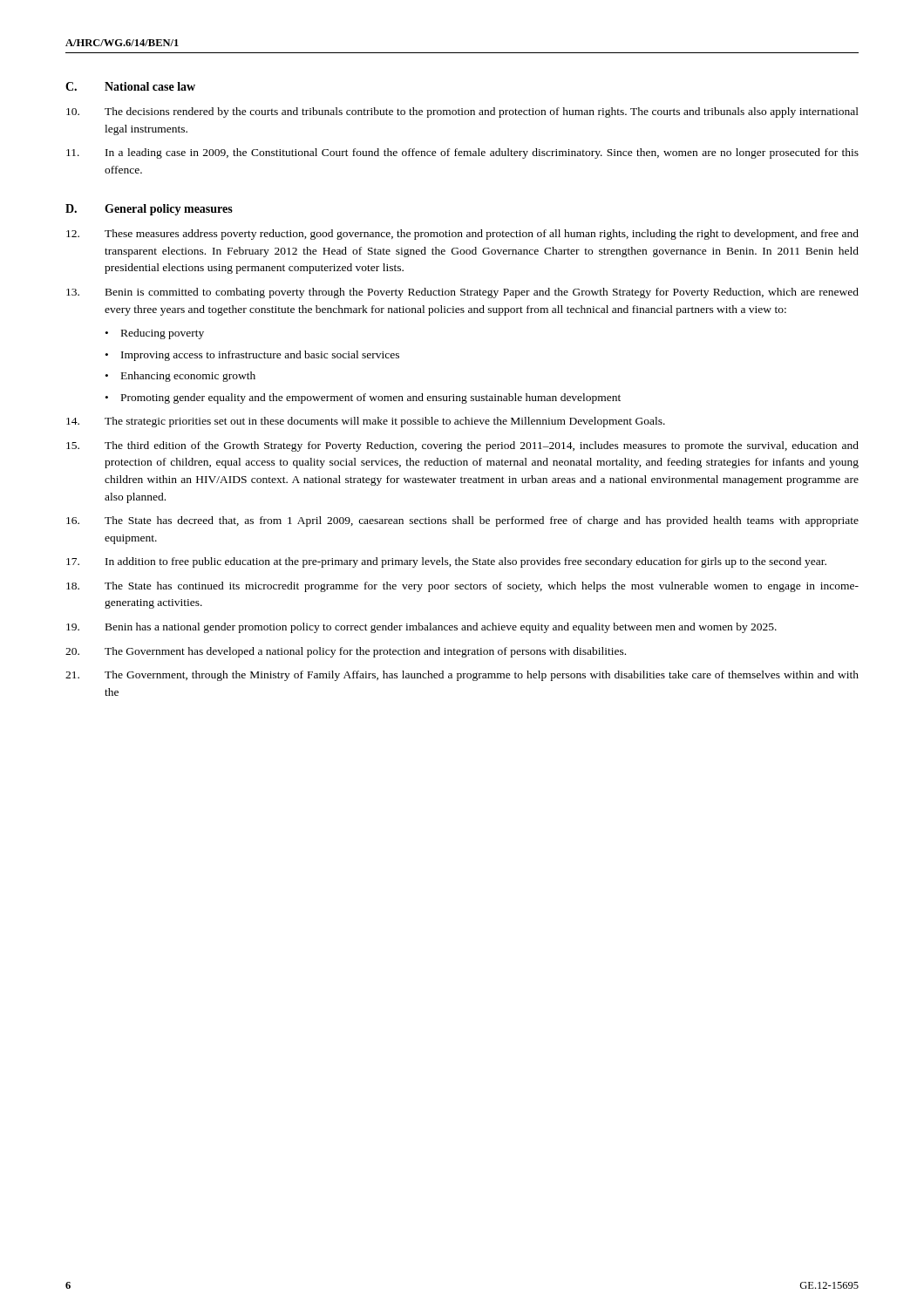Find the element starting "These measures address poverty reduction, good"
Viewport: 924px width, 1308px height.
point(462,251)
